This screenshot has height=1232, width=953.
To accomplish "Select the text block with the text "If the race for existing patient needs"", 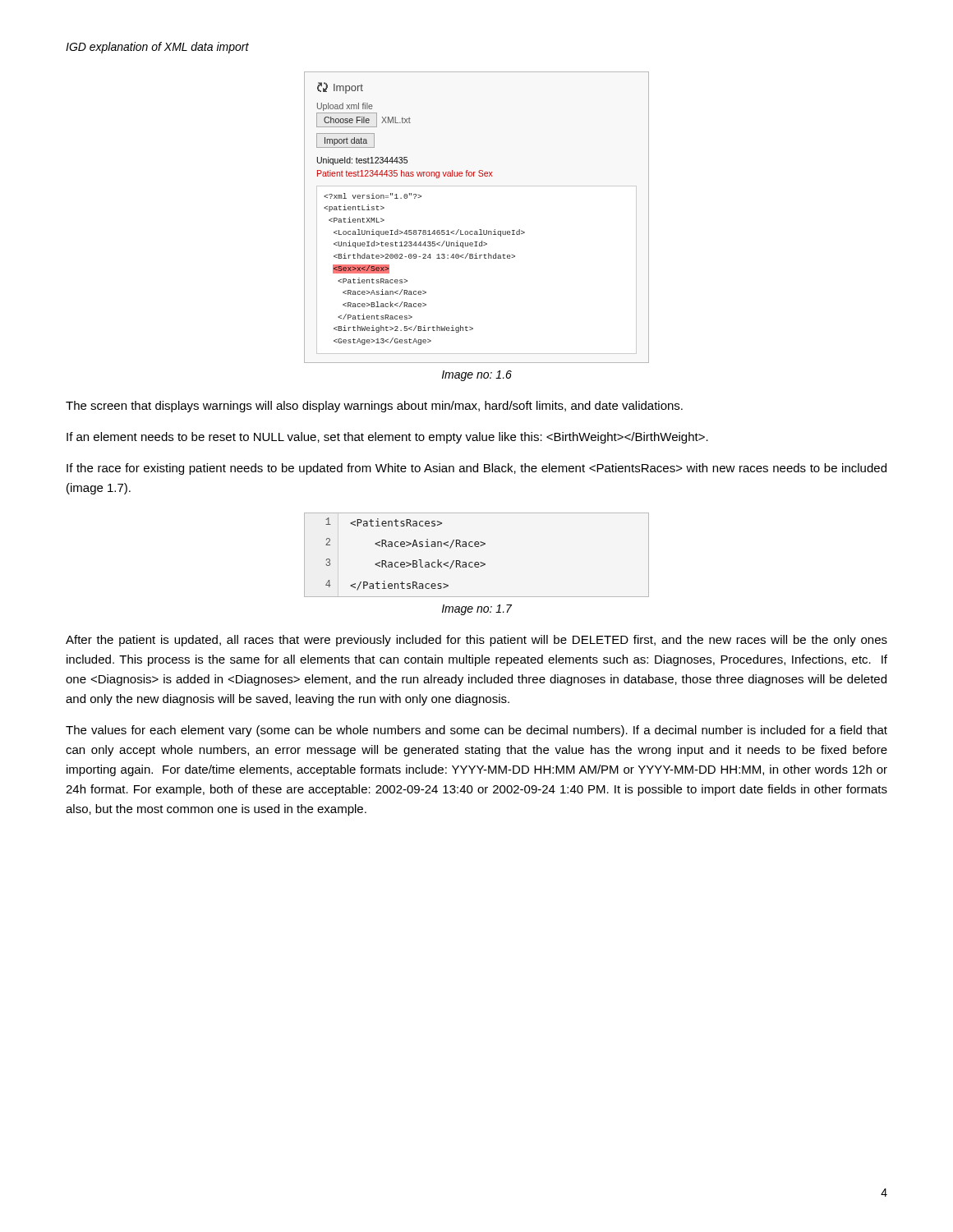I will click(x=476, y=478).
